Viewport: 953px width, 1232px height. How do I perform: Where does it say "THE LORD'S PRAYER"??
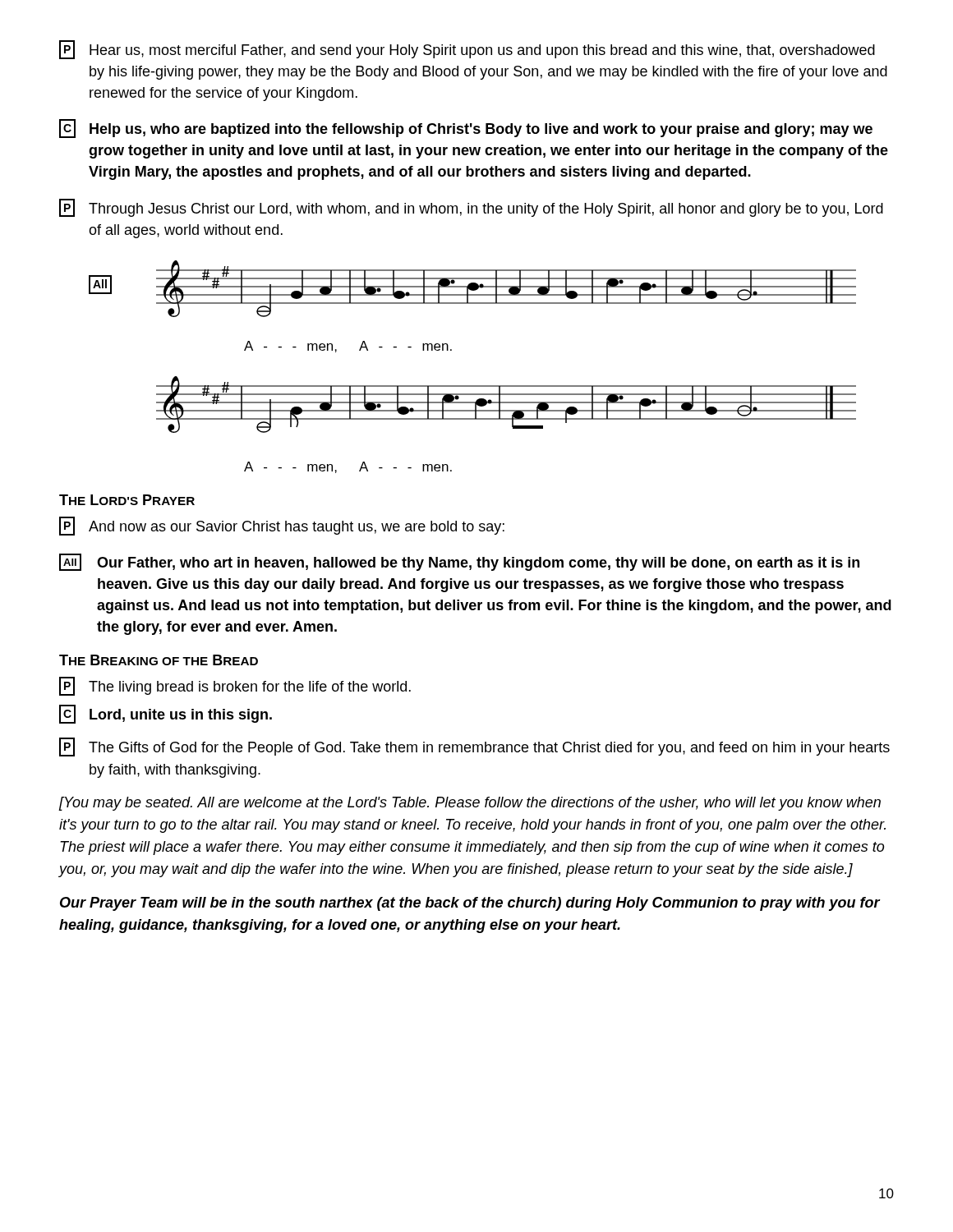127,500
